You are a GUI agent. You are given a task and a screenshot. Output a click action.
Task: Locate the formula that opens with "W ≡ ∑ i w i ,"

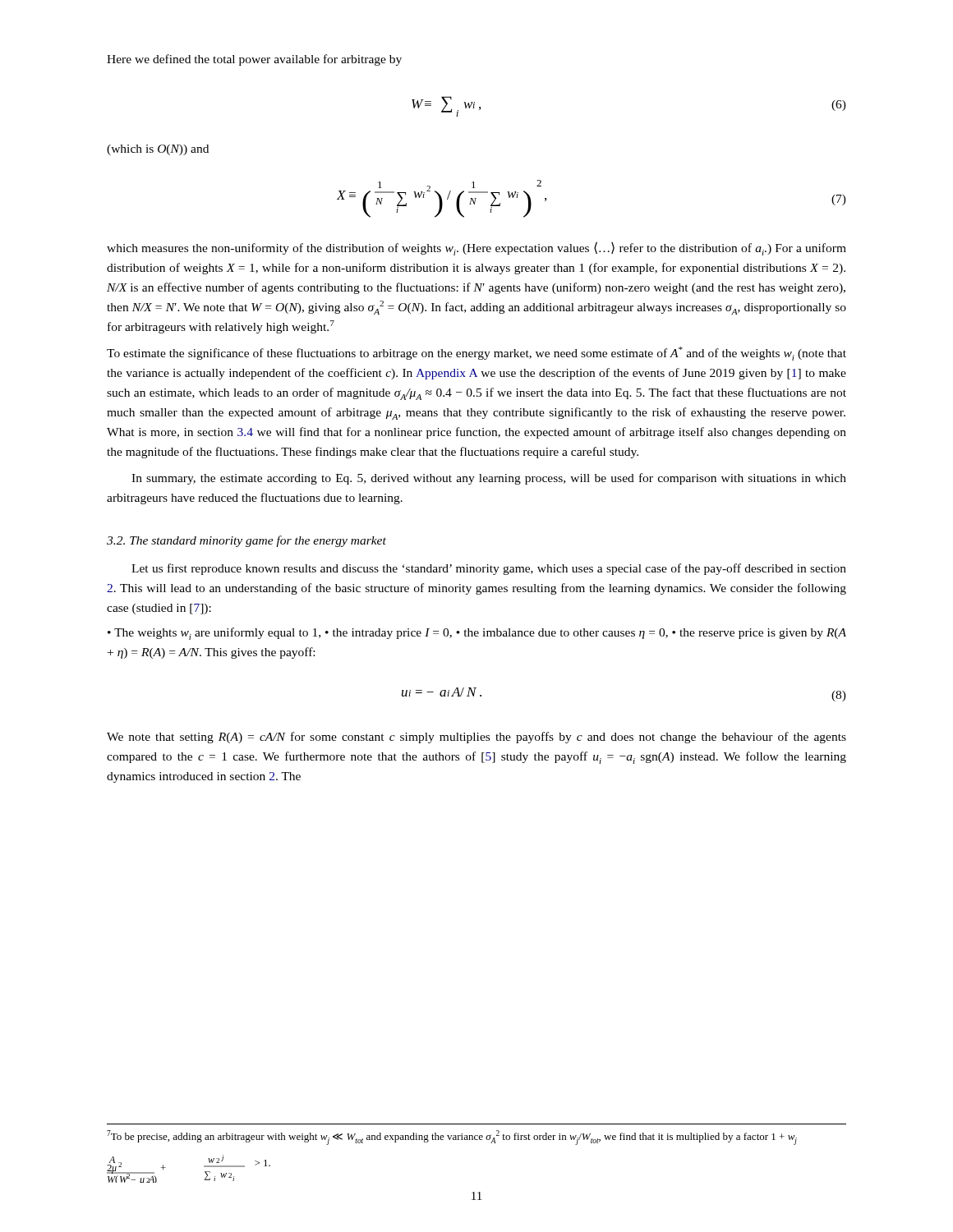click(x=447, y=106)
